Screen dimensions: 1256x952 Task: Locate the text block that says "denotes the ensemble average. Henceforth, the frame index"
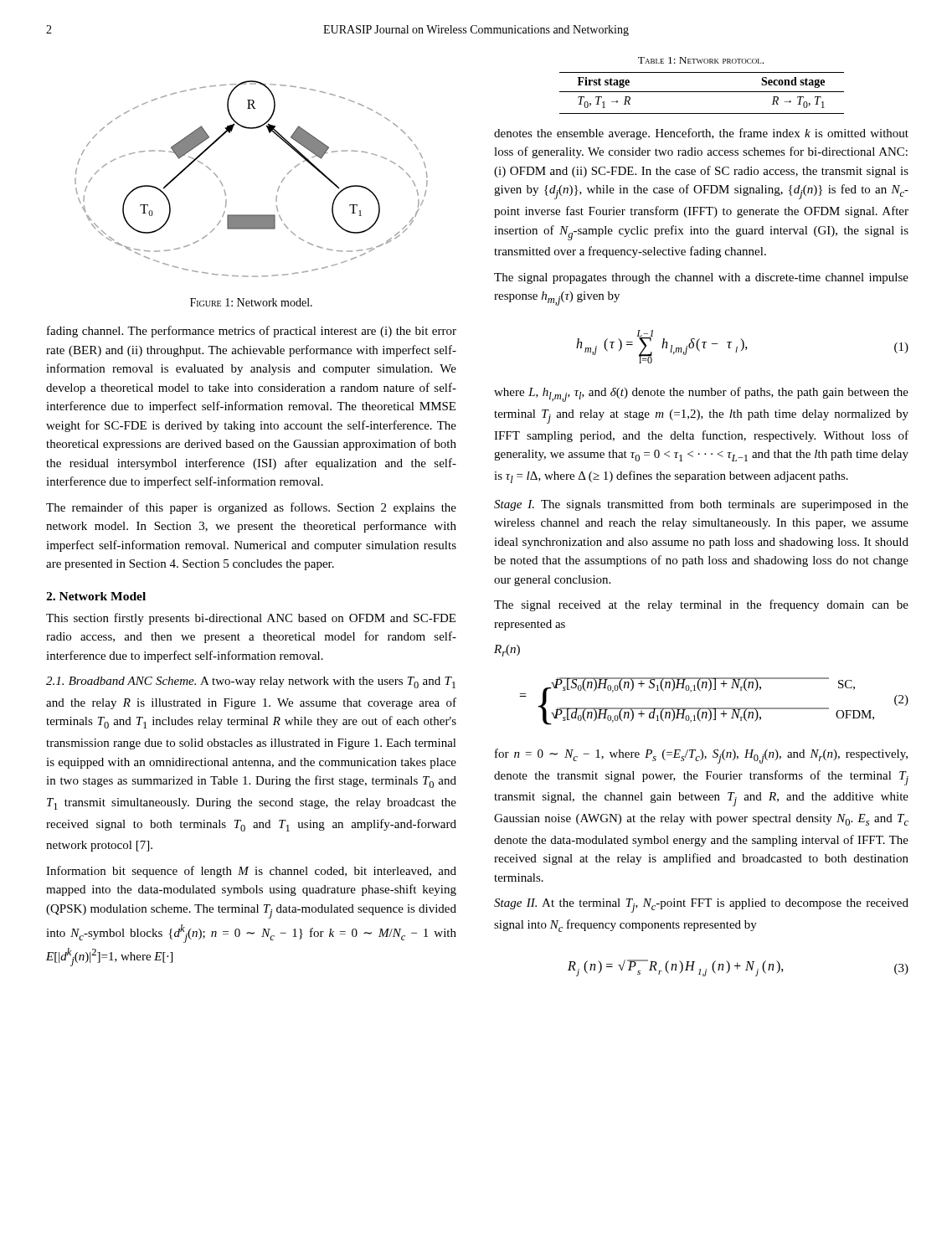coord(701,192)
